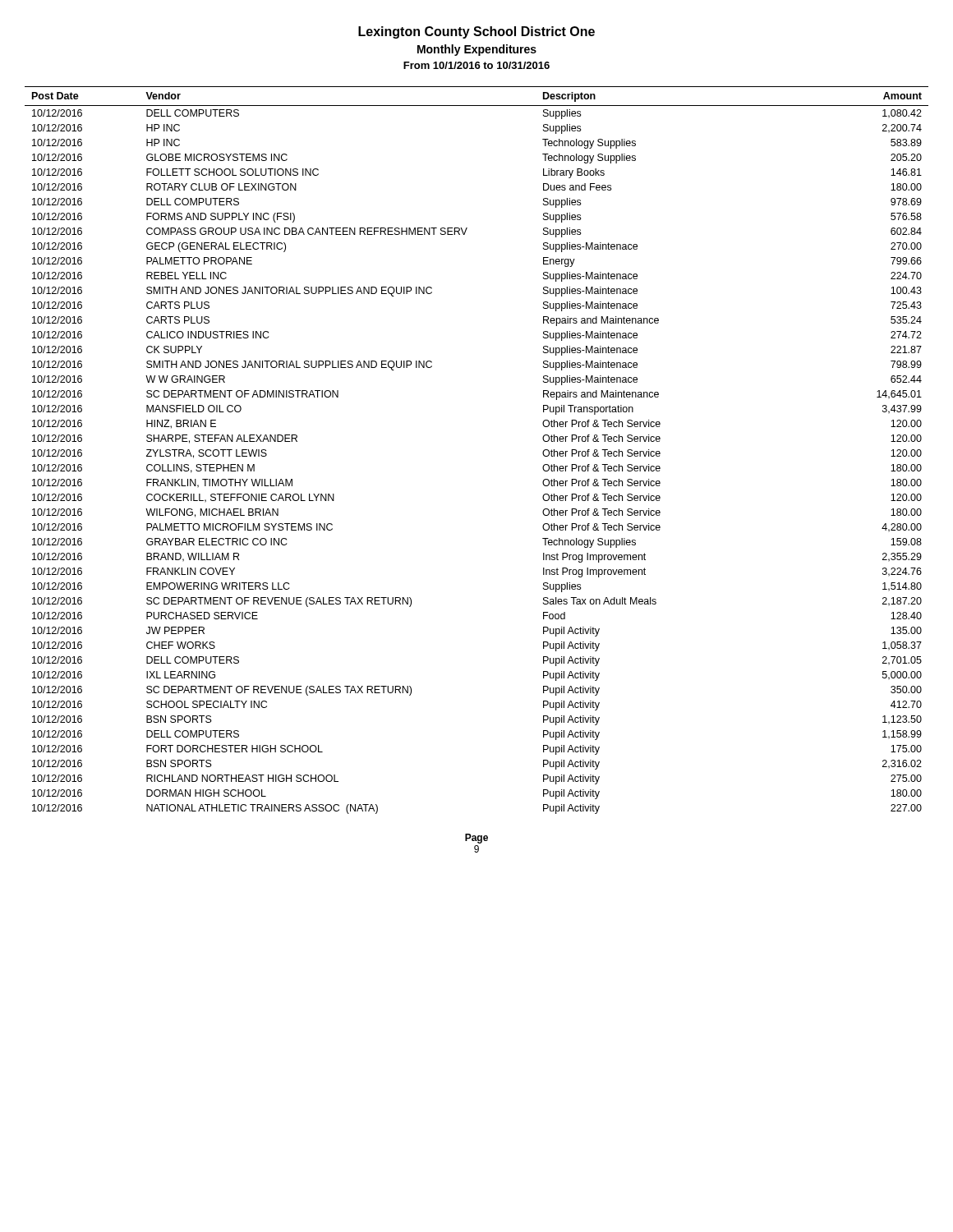Screen dimensions: 1232x953
Task: Find the table that mentions "SC DEPARTMENT OF"
Action: [476, 451]
